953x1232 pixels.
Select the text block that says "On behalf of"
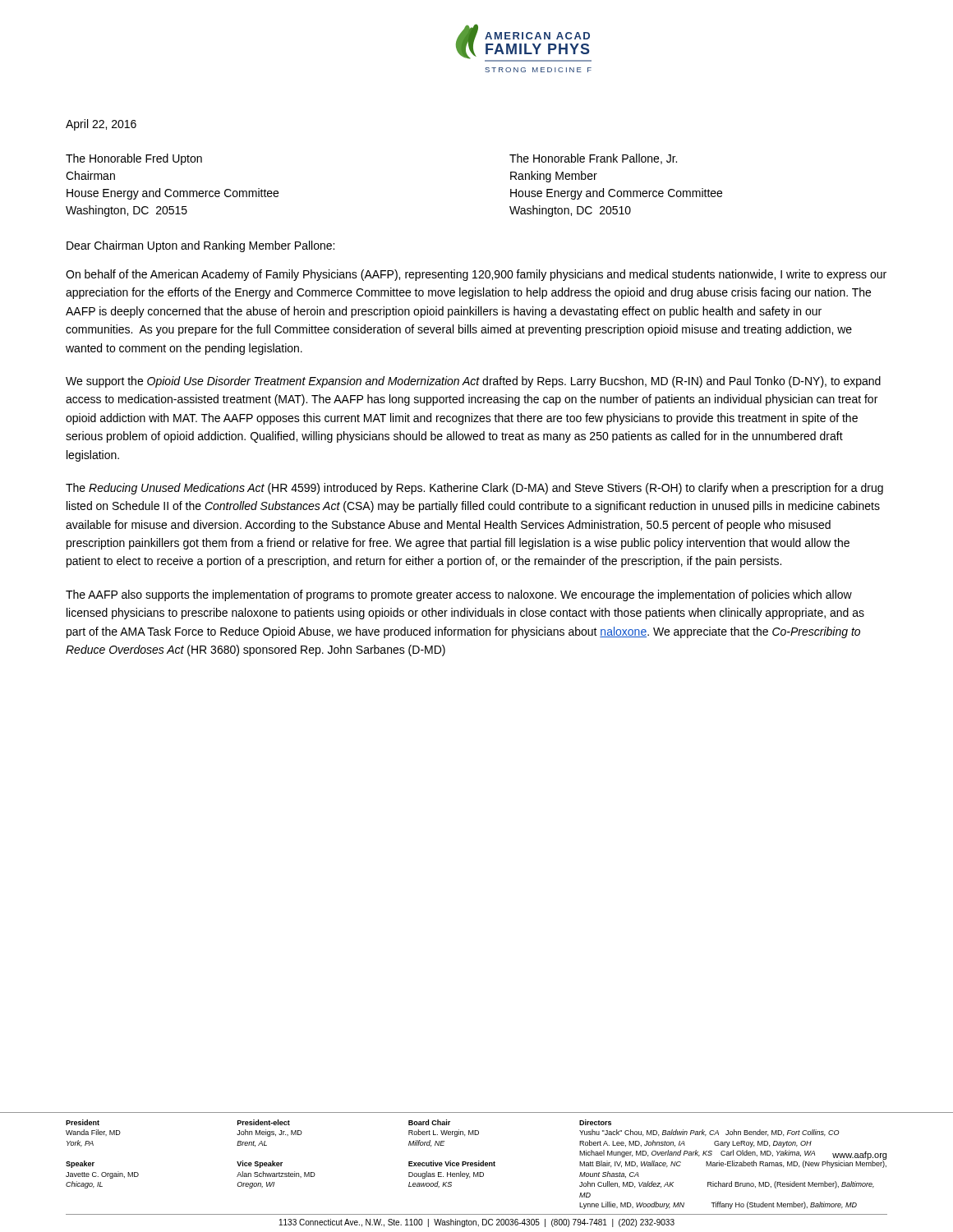coord(476,311)
